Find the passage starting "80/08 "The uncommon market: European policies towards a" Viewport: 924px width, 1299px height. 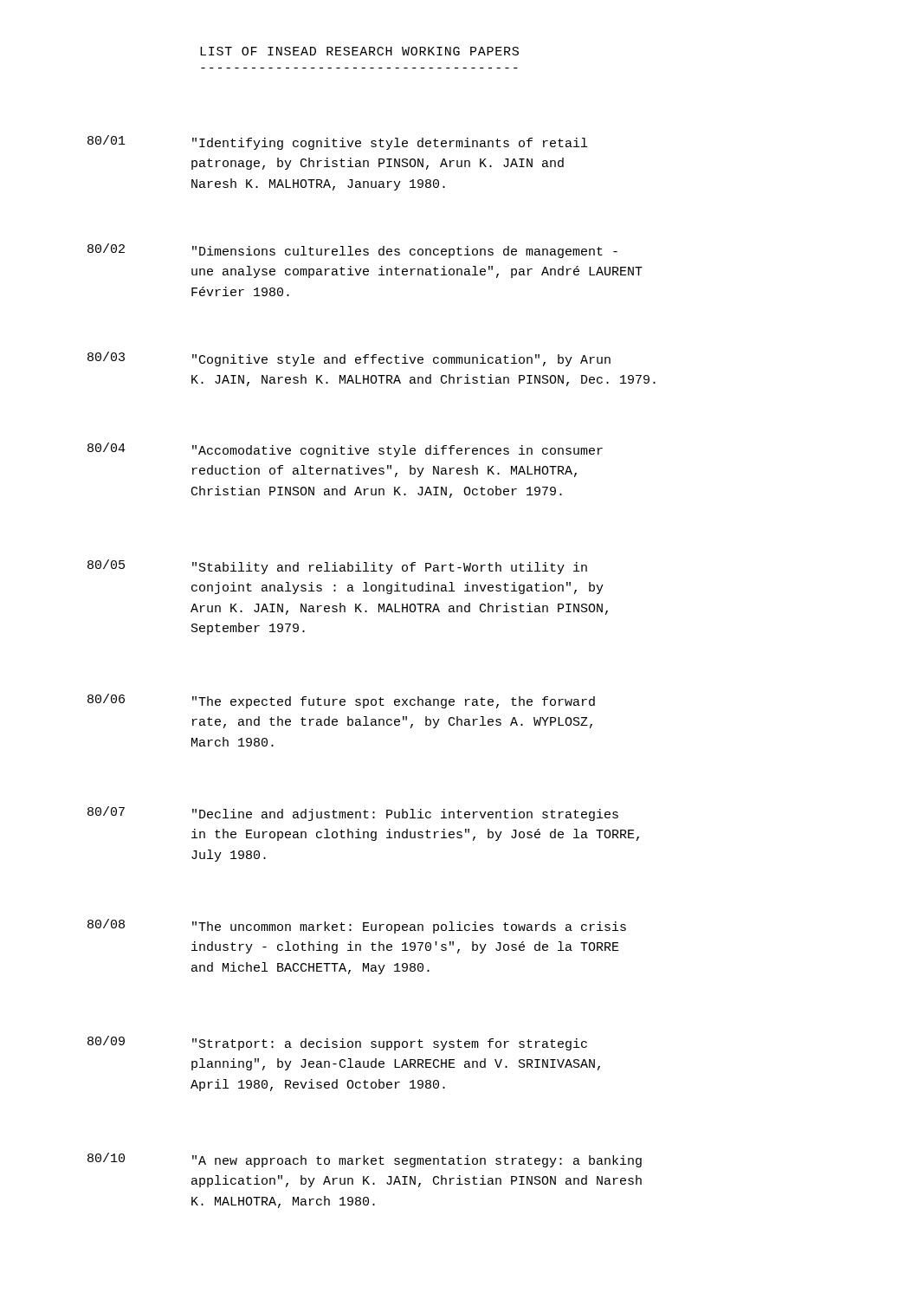point(357,948)
